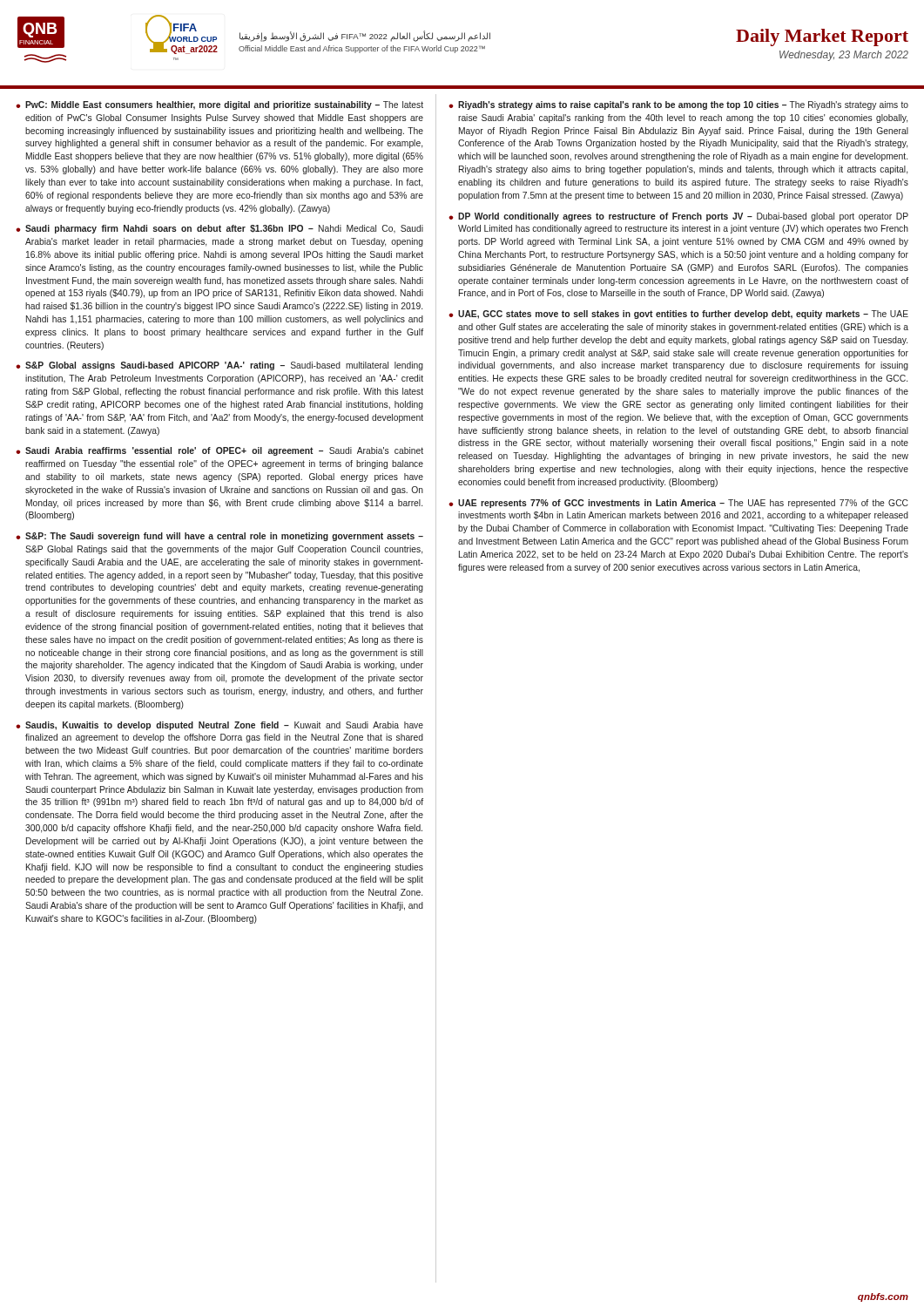Click the passage that begins "• S&P Global assigns Saudi-based"
The image size is (924, 1307).
[219, 399]
